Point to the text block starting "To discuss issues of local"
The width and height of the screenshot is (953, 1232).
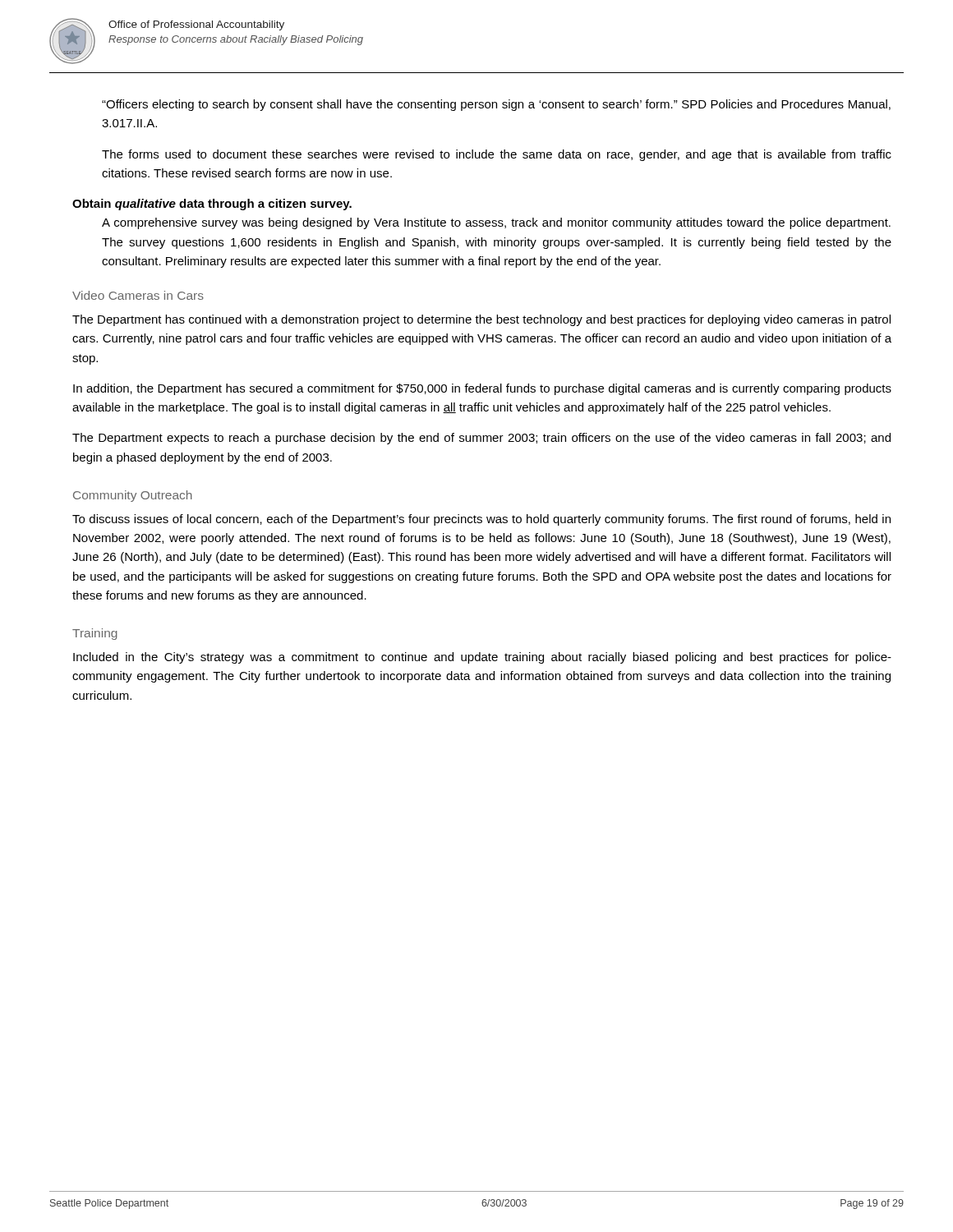coord(482,557)
